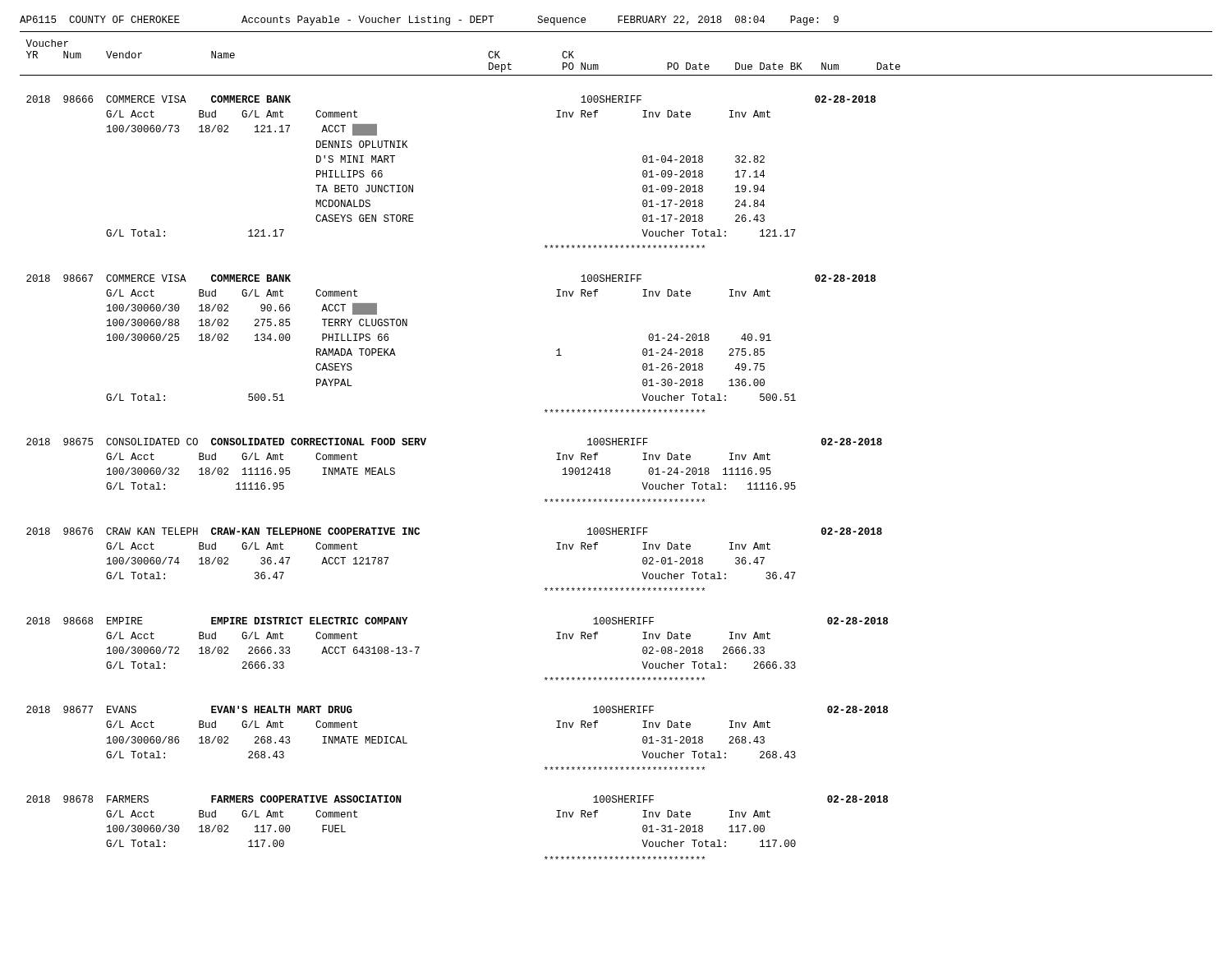Select the table
The image size is (1232, 953).
tap(616, 453)
